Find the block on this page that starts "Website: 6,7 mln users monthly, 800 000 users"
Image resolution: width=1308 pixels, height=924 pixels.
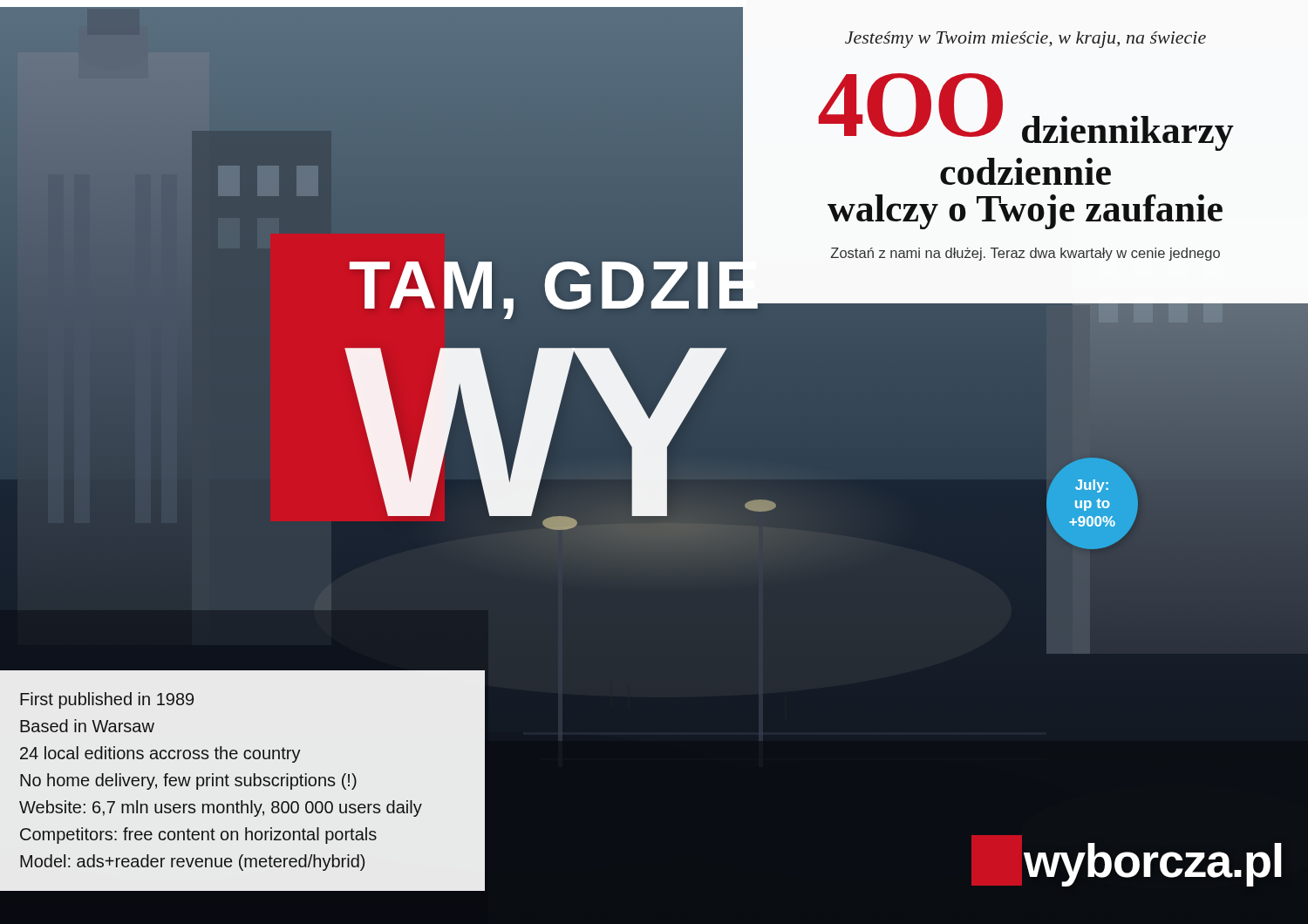pyautogui.click(x=221, y=807)
